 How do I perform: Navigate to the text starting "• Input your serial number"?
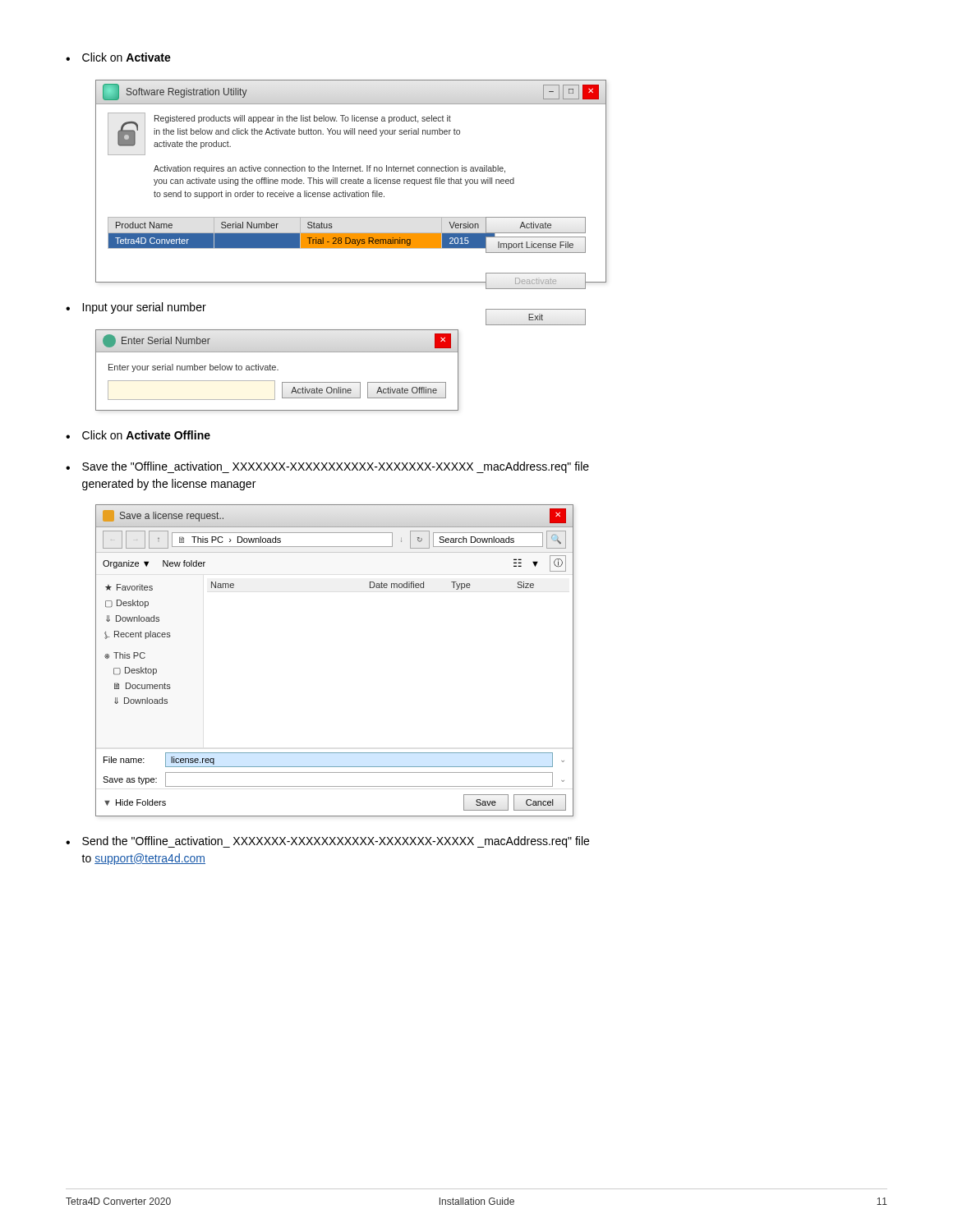136,308
